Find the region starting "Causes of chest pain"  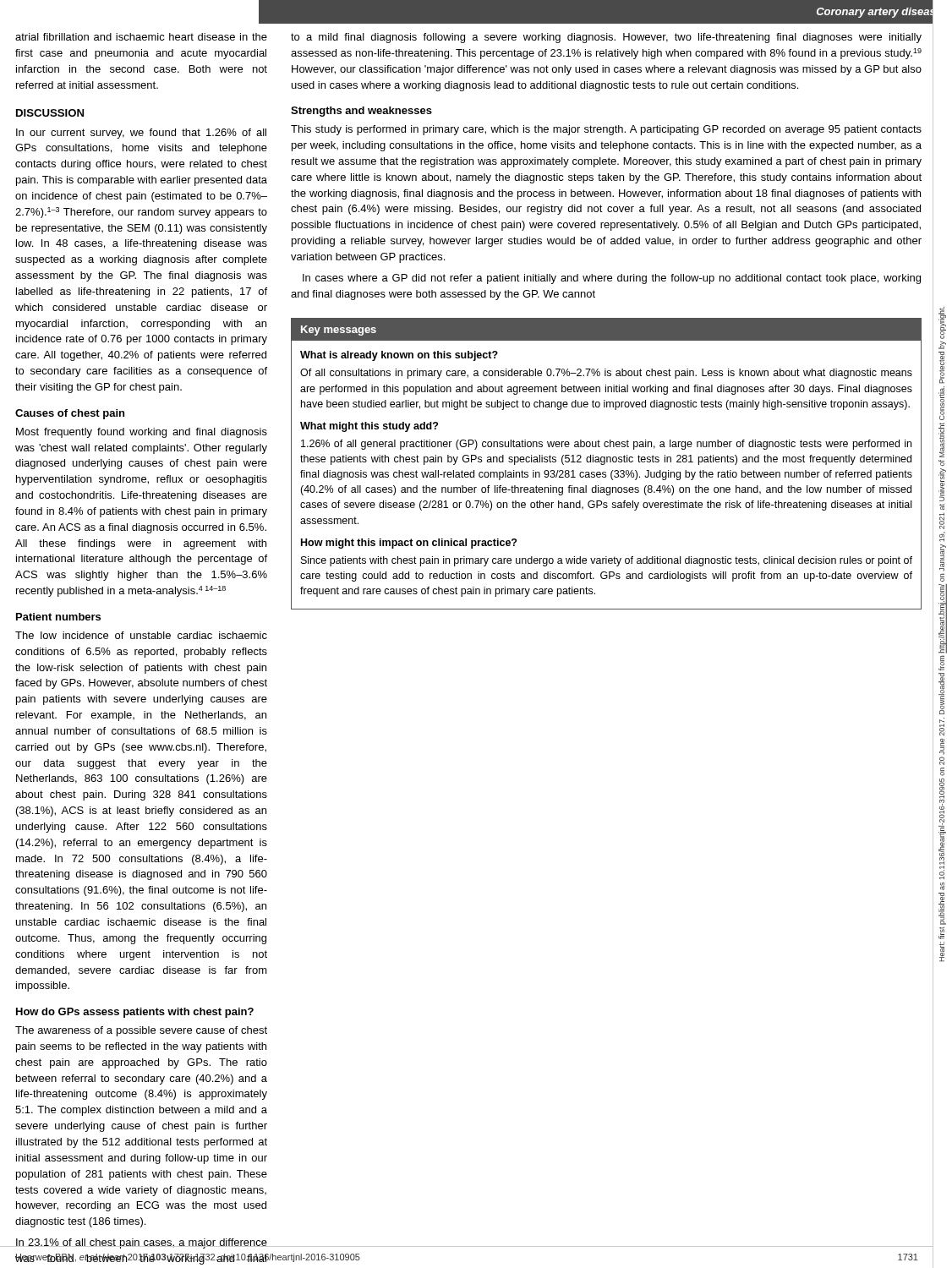coord(70,413)
